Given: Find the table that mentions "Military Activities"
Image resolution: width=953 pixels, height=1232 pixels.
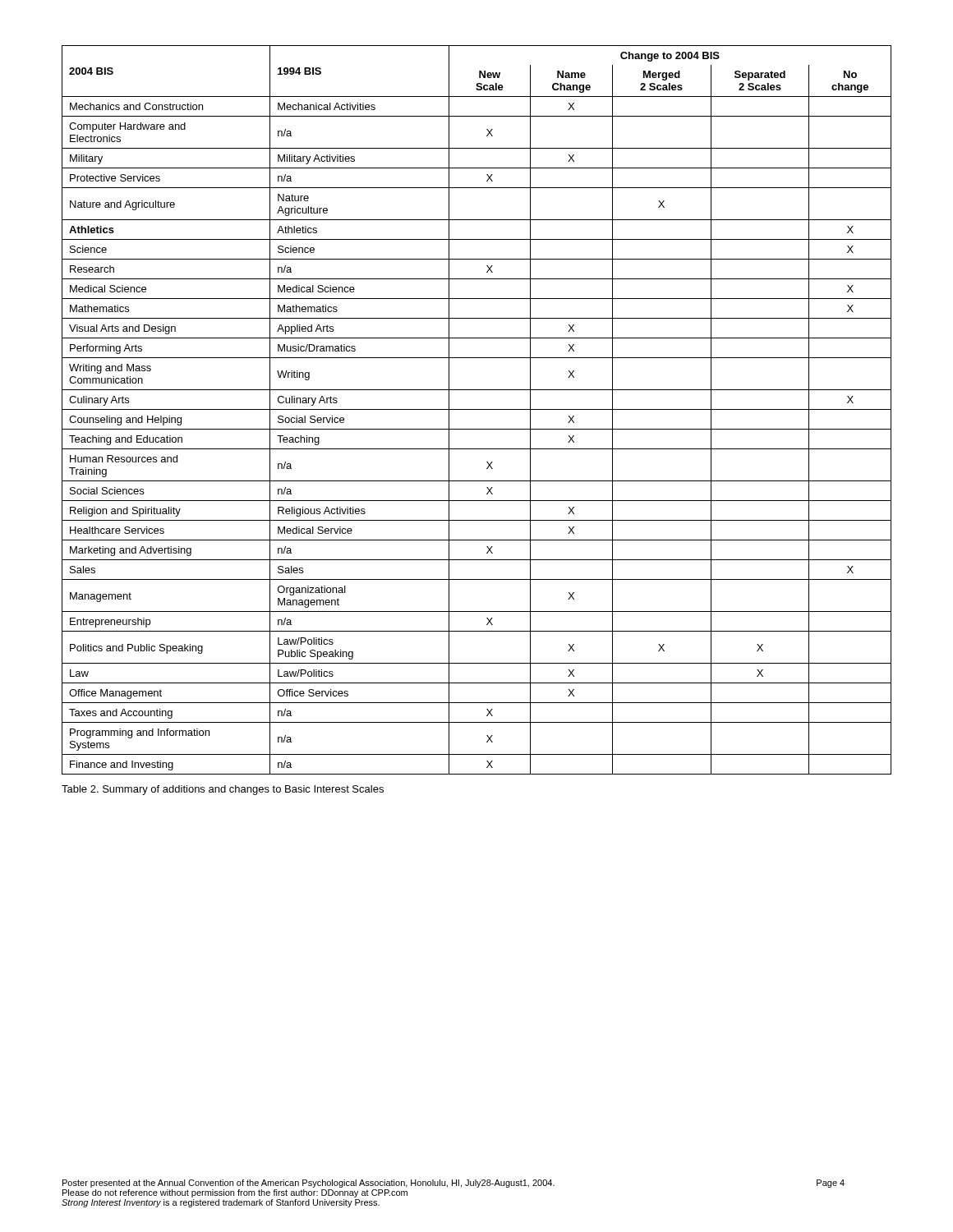Looking at the screenshot, I should coord(476,410).
